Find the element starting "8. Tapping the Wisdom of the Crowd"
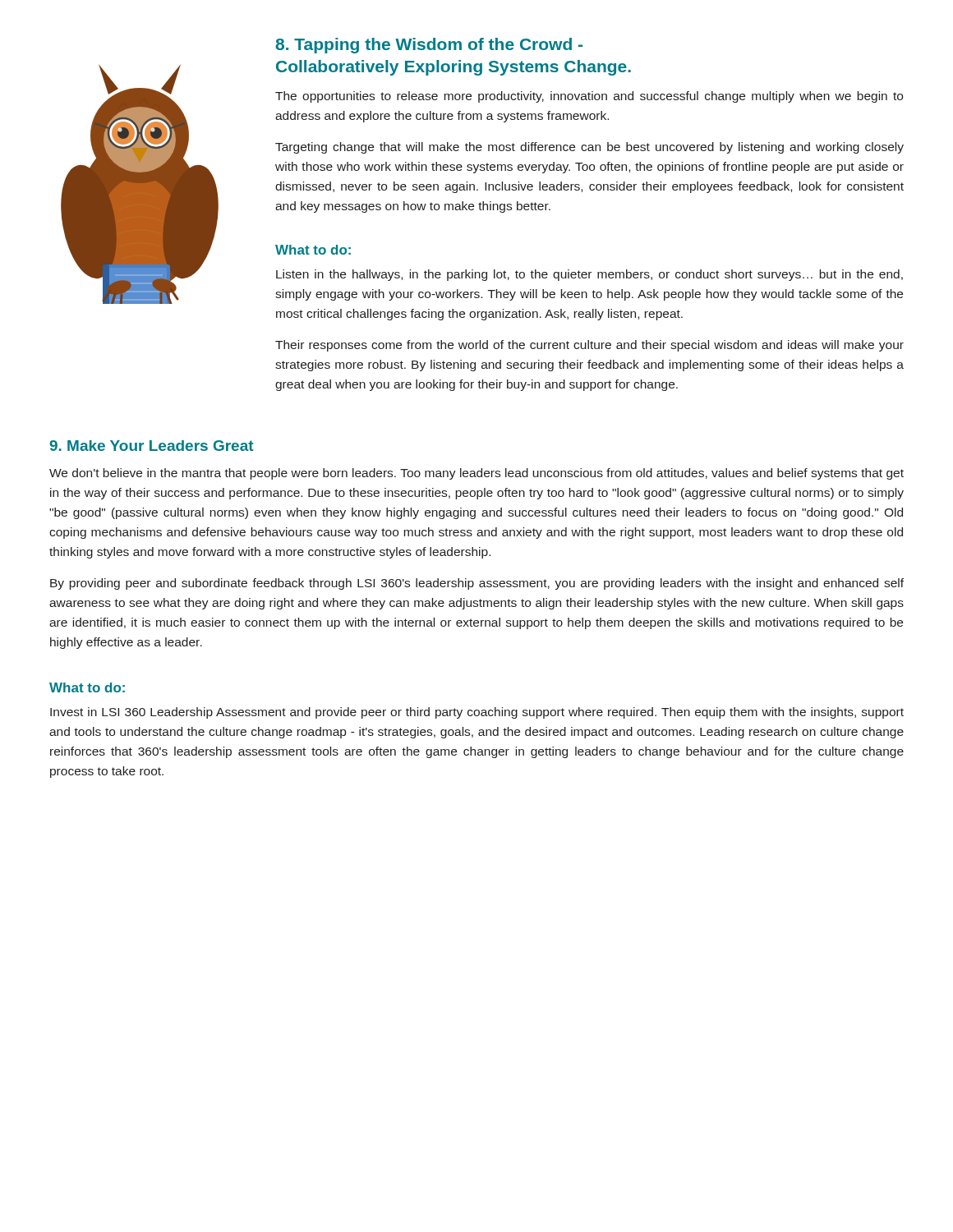 coord(454,55)
